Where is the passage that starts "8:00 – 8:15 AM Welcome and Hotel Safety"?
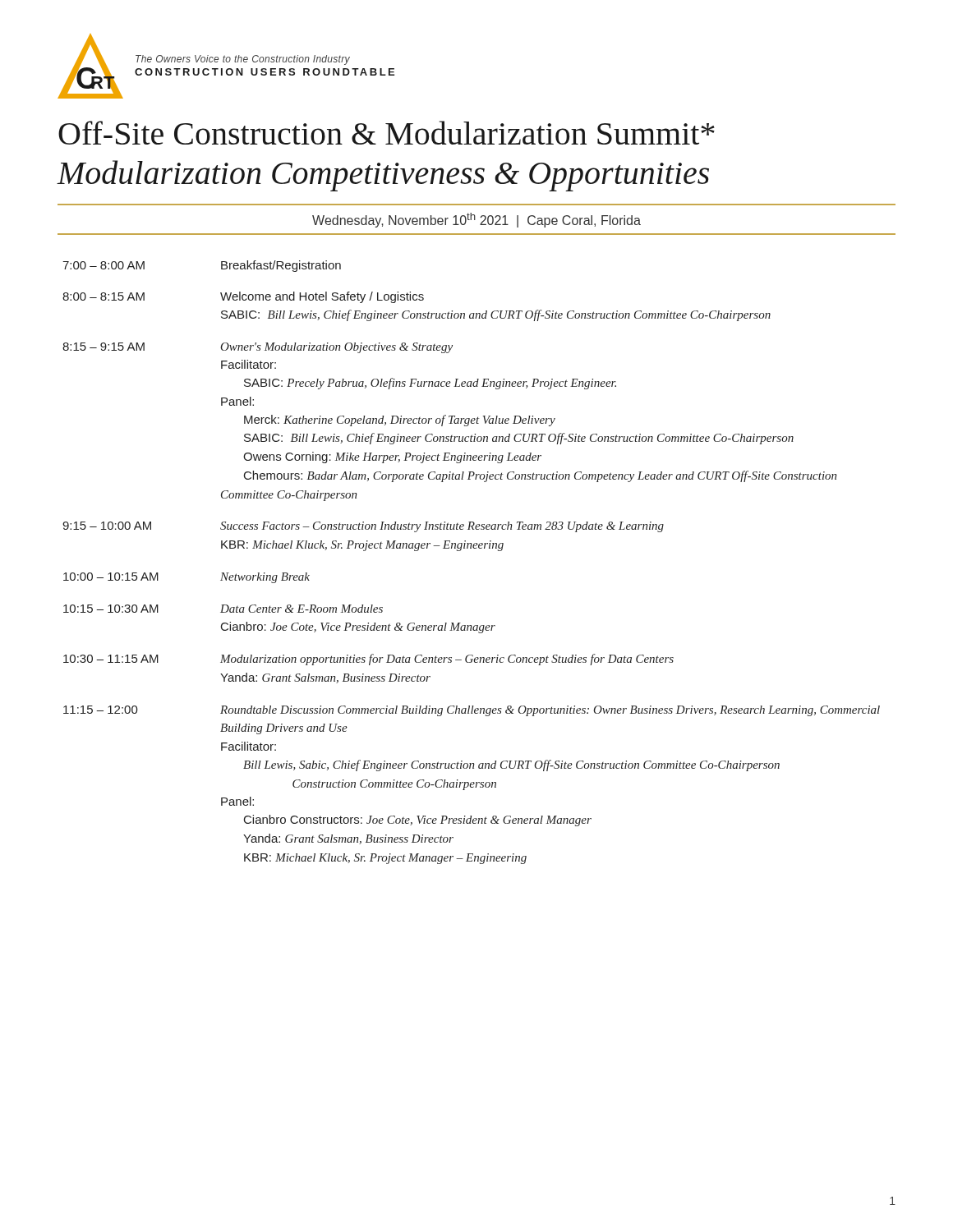Screen dimensions: 1232x953 (x=476, y=306)
